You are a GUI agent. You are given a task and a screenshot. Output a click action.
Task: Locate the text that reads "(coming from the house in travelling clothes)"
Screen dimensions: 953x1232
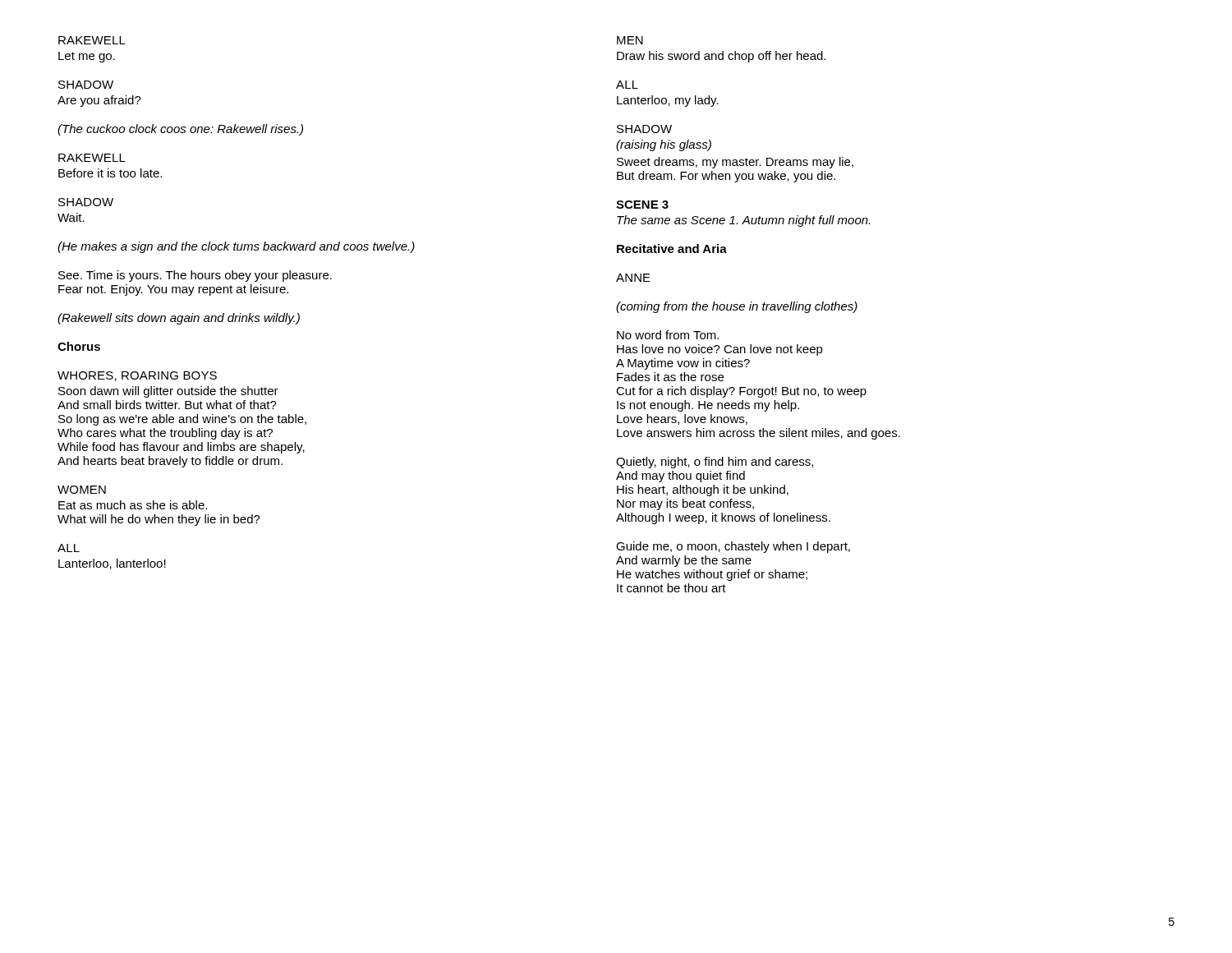(x=737, y=307)
